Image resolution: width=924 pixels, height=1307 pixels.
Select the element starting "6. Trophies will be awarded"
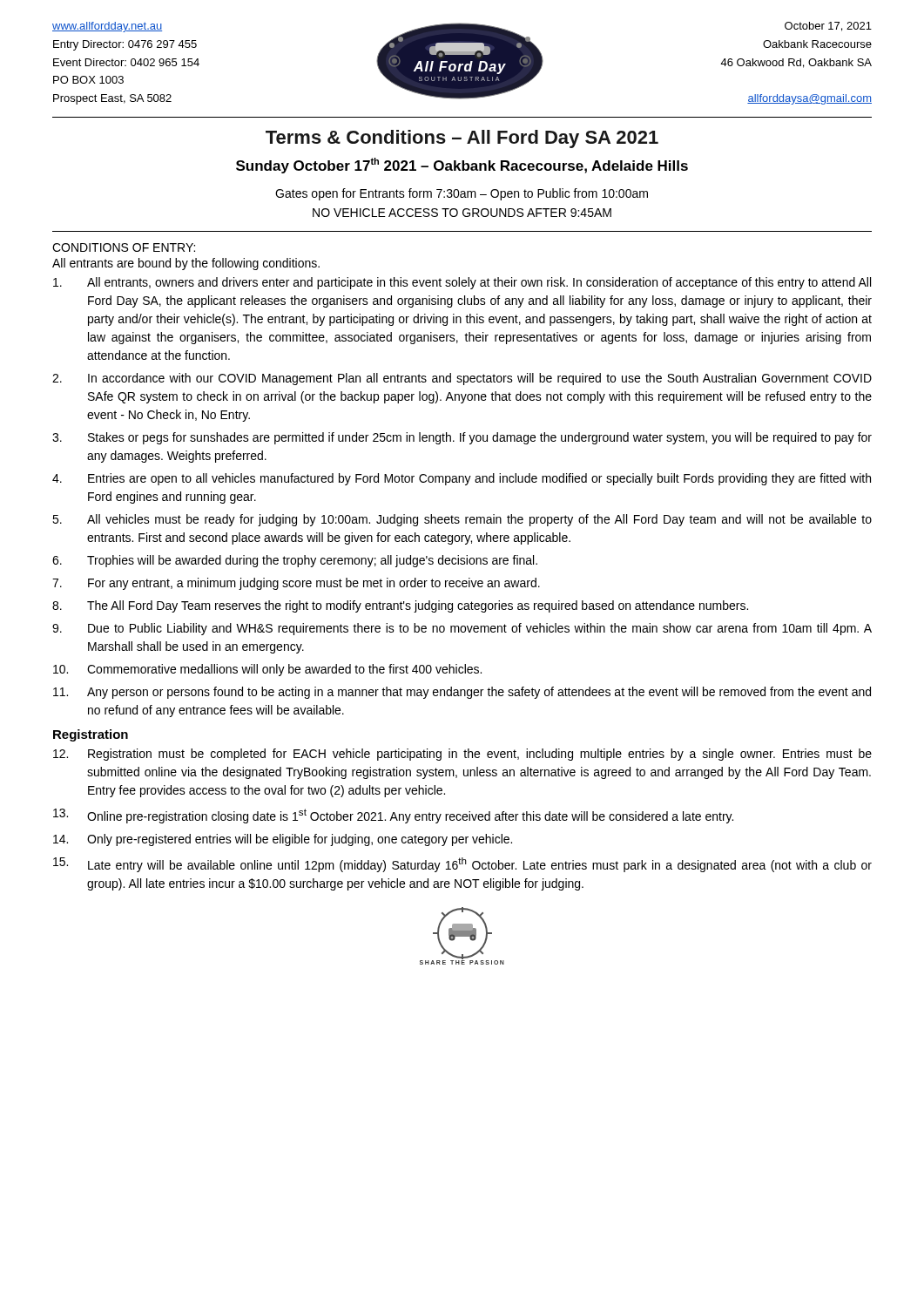[x=462, y=561]
